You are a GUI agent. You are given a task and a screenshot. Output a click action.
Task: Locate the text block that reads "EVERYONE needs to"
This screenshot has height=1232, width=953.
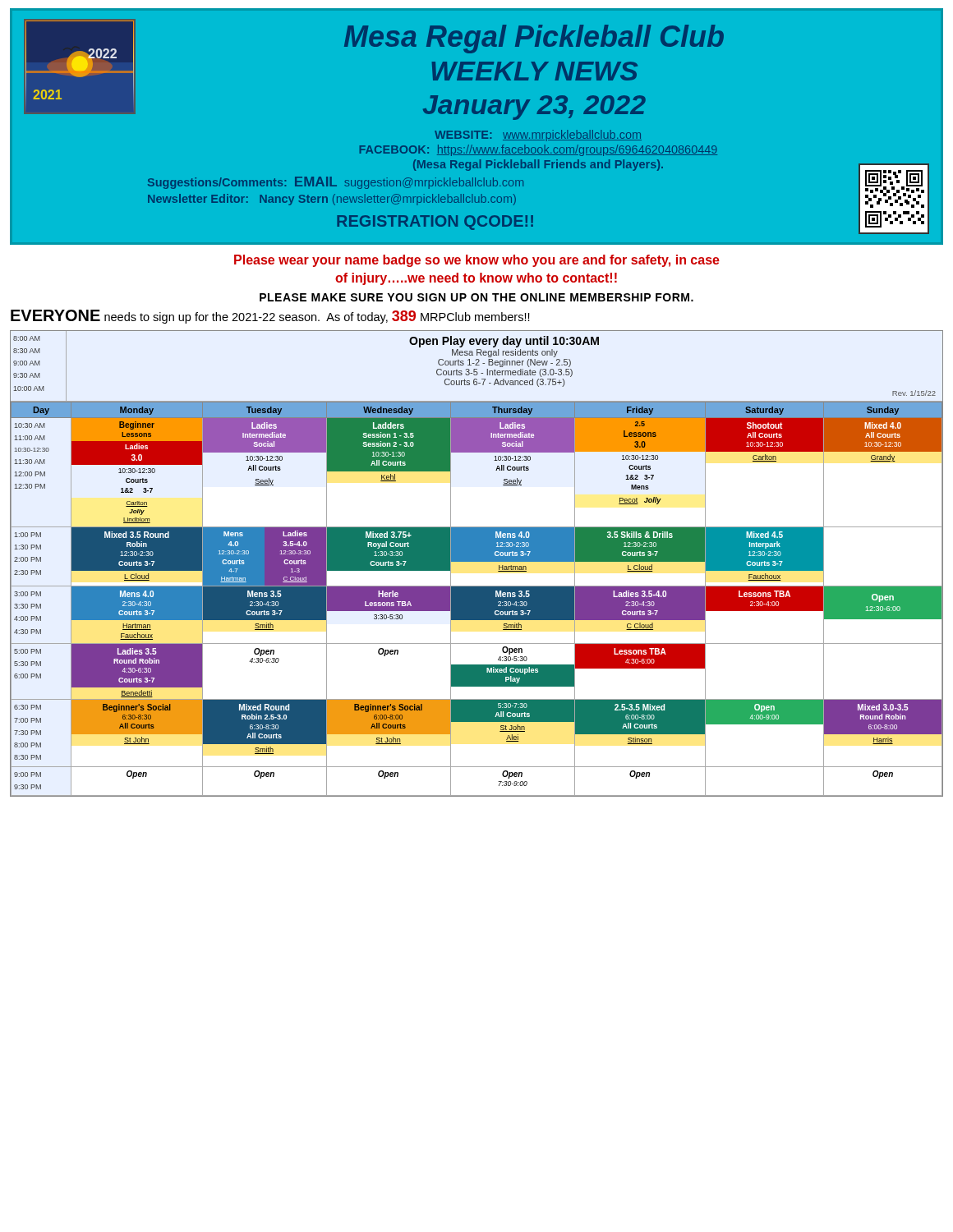coord(270,315)
